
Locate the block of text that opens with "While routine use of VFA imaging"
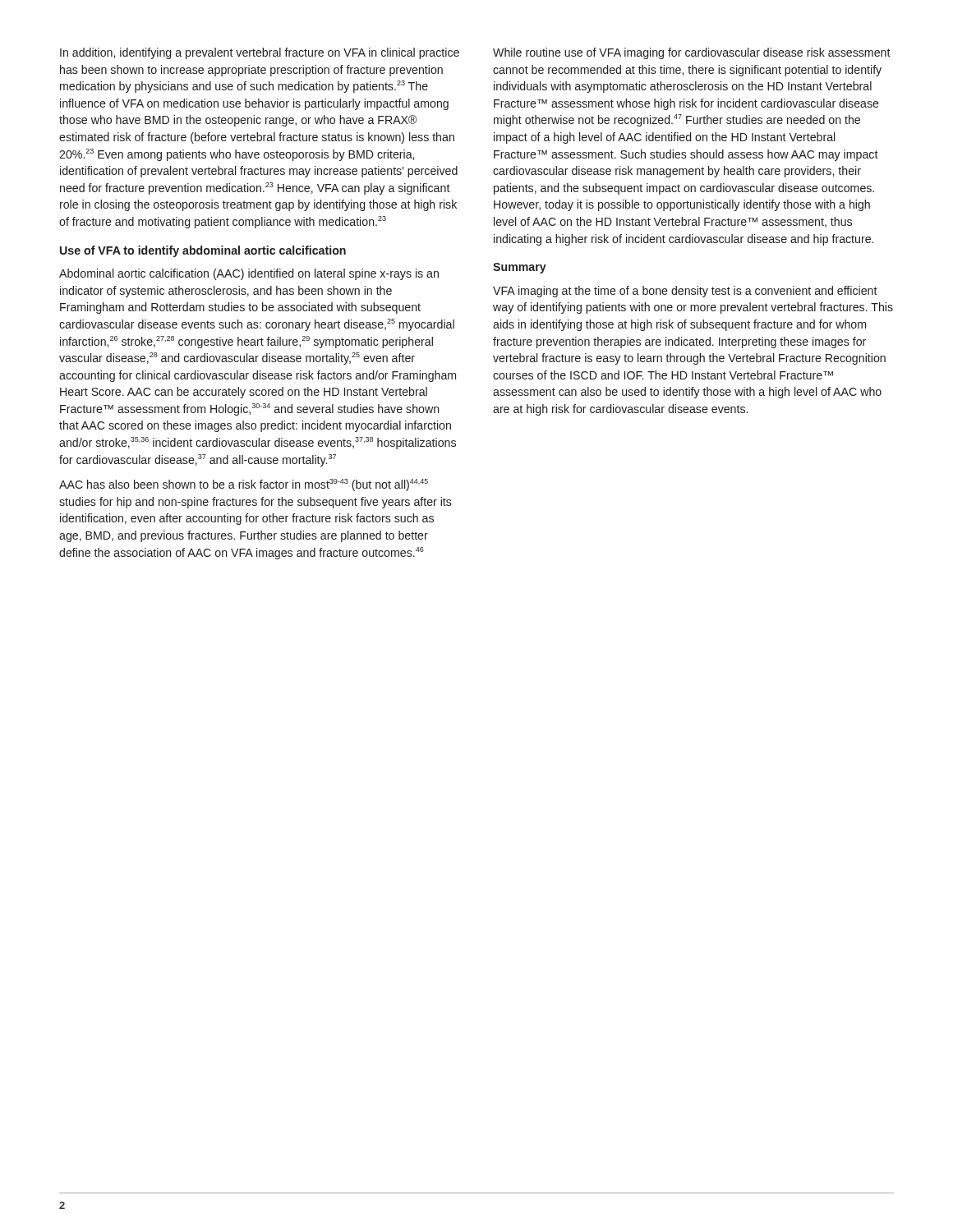(x=693, y=146)
